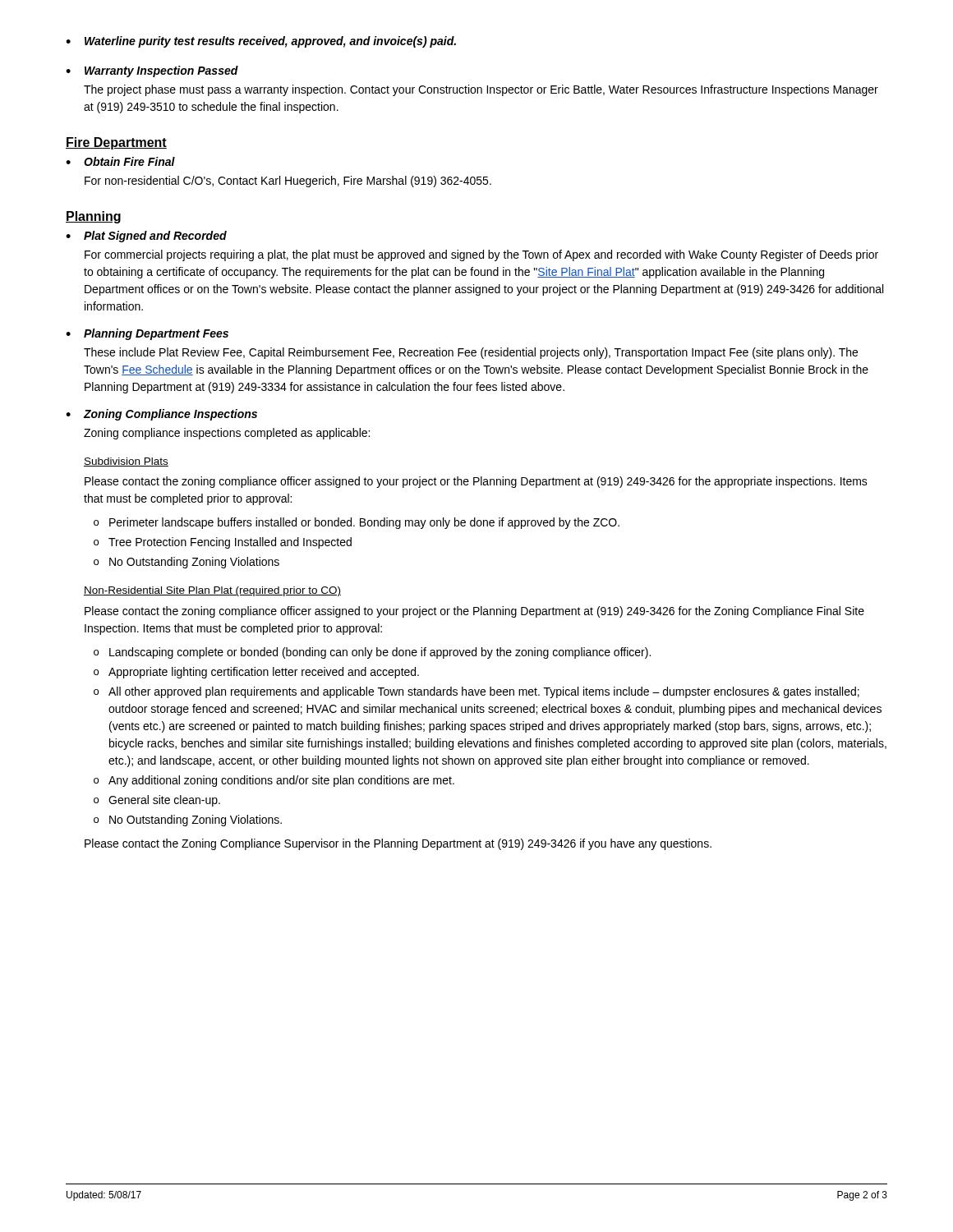Navigate to the block starting "• Zoning Compliance Inspections Zoning"
The width and height of the screenshot is (953, 1232).
coord(161,415)
